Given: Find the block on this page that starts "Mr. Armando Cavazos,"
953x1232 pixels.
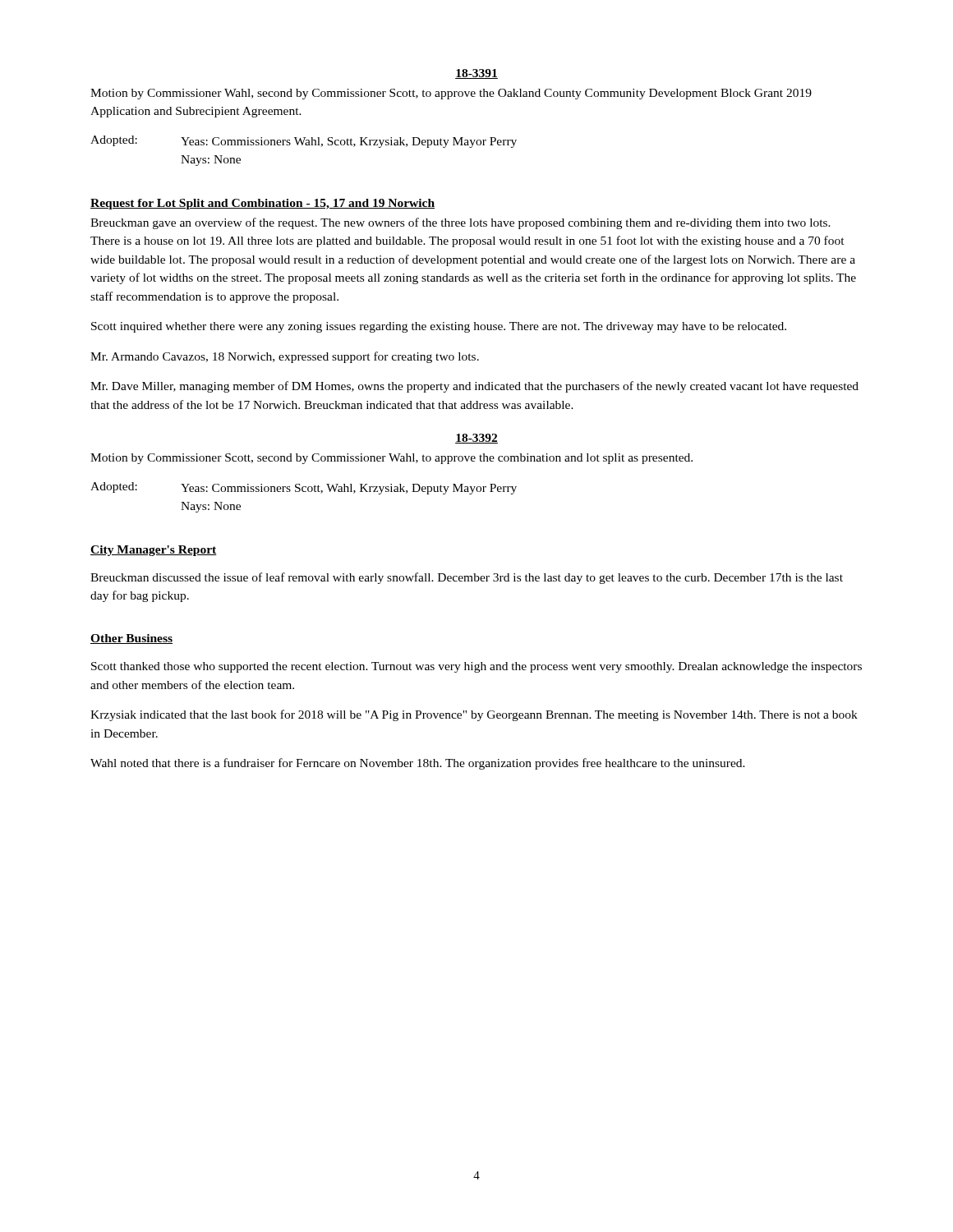Looking at the screenshot, I should [x=476, y=356].
